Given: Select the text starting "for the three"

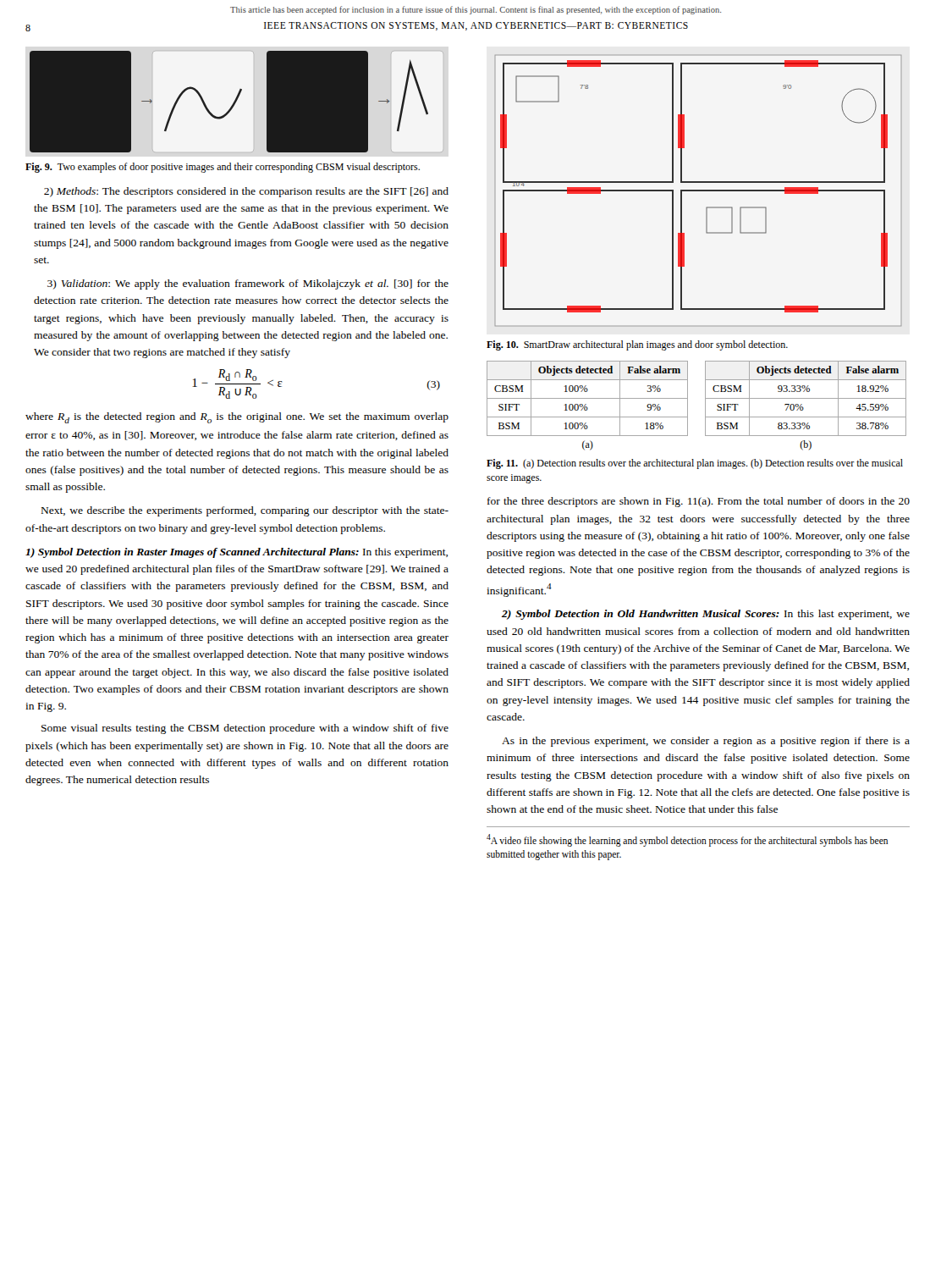Looking at the screenshot, I should click(698, 545).
